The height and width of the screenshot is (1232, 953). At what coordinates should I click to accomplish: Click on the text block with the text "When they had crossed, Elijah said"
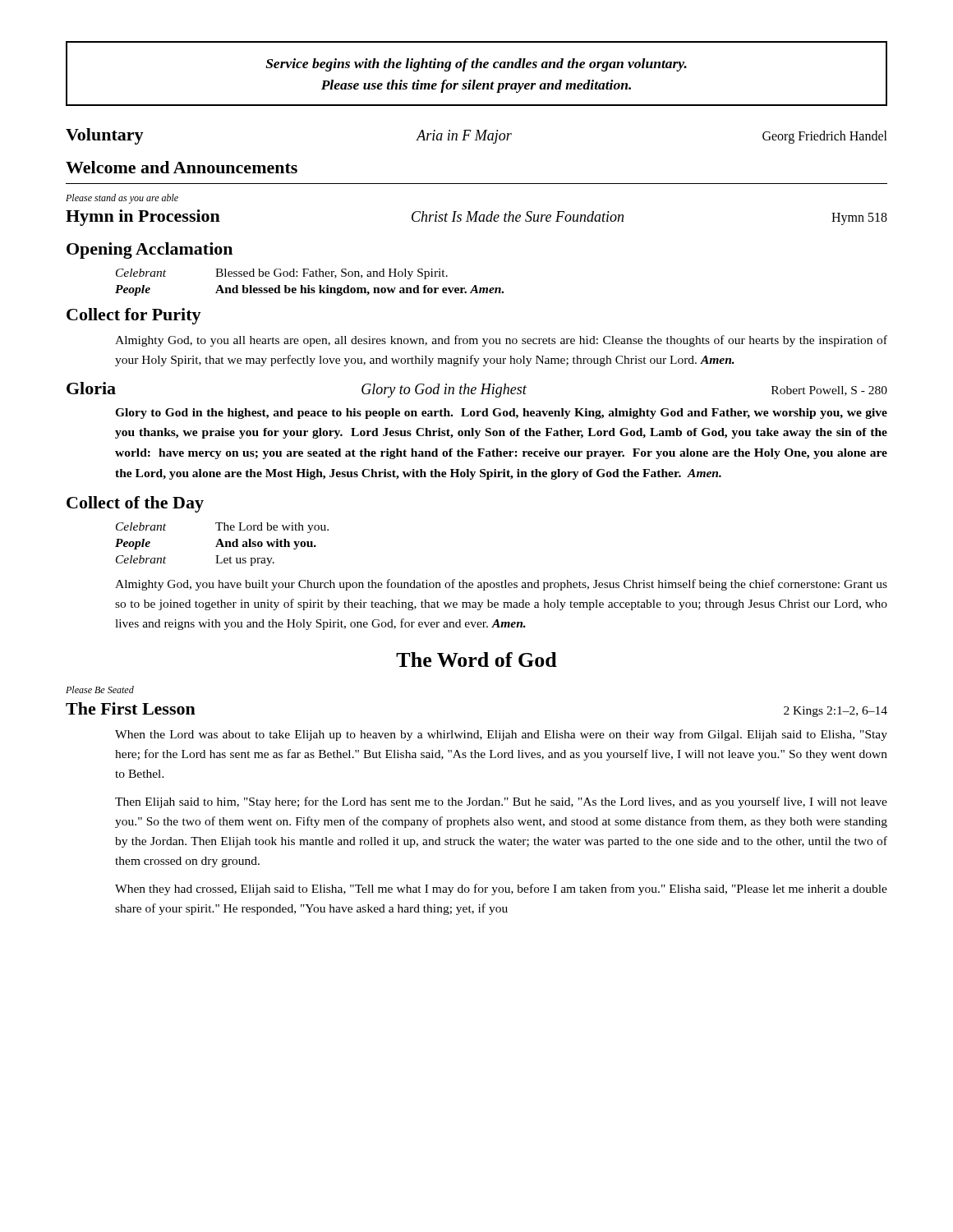[x=501, y=898]
